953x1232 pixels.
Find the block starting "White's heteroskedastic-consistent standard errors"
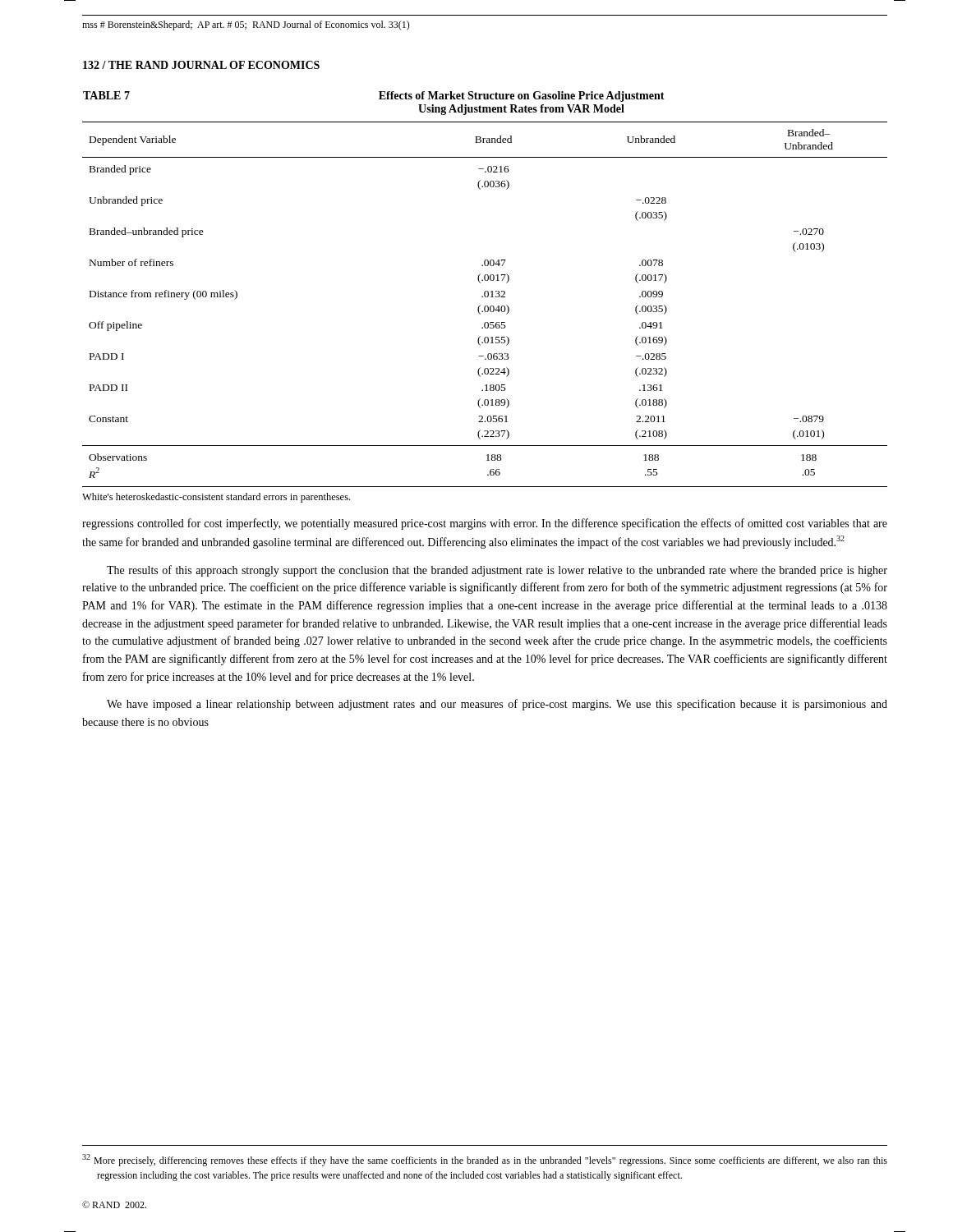pos(217,496)
